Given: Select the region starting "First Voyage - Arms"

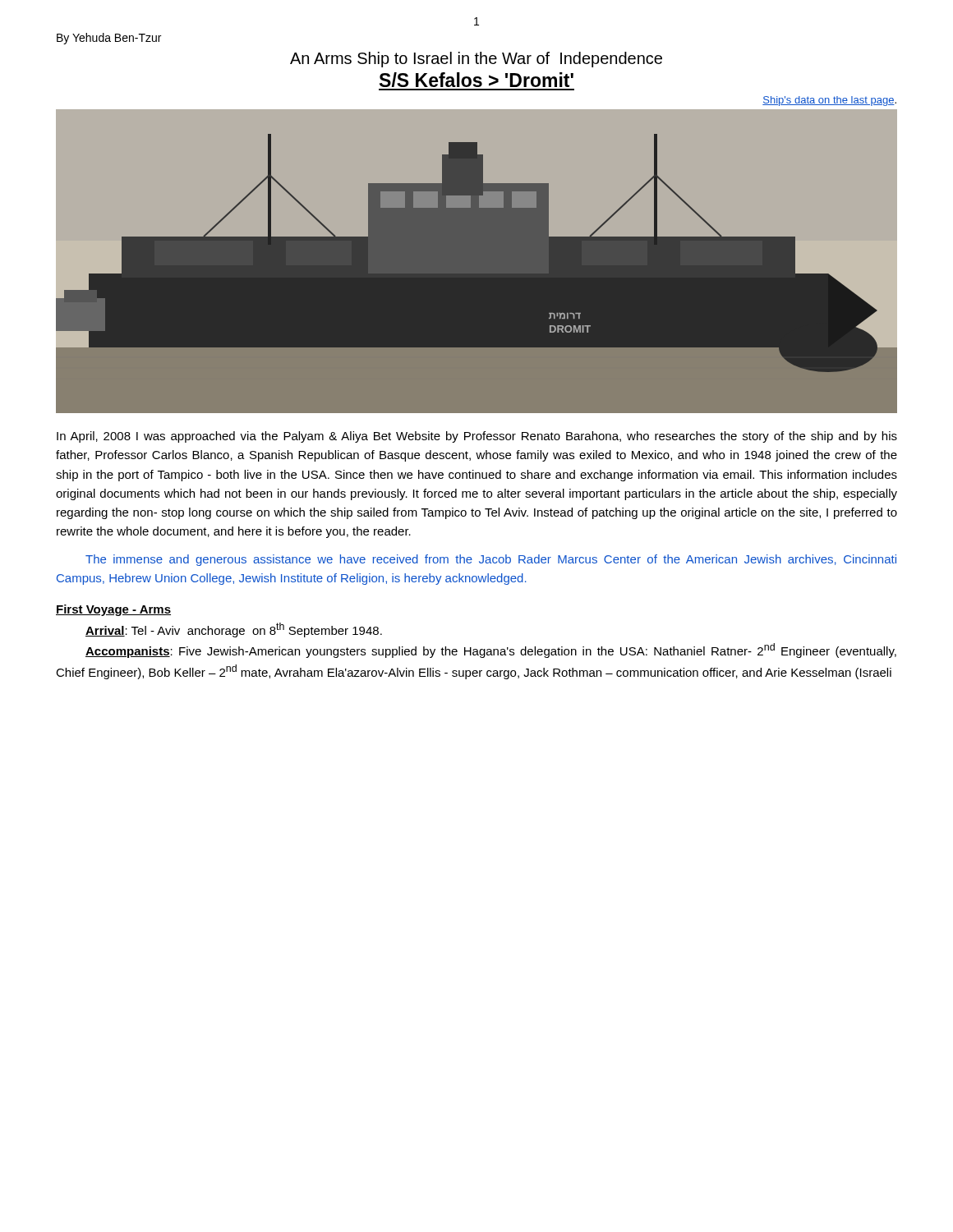Looking at the screenshot, I should click(x=113, y=609).
